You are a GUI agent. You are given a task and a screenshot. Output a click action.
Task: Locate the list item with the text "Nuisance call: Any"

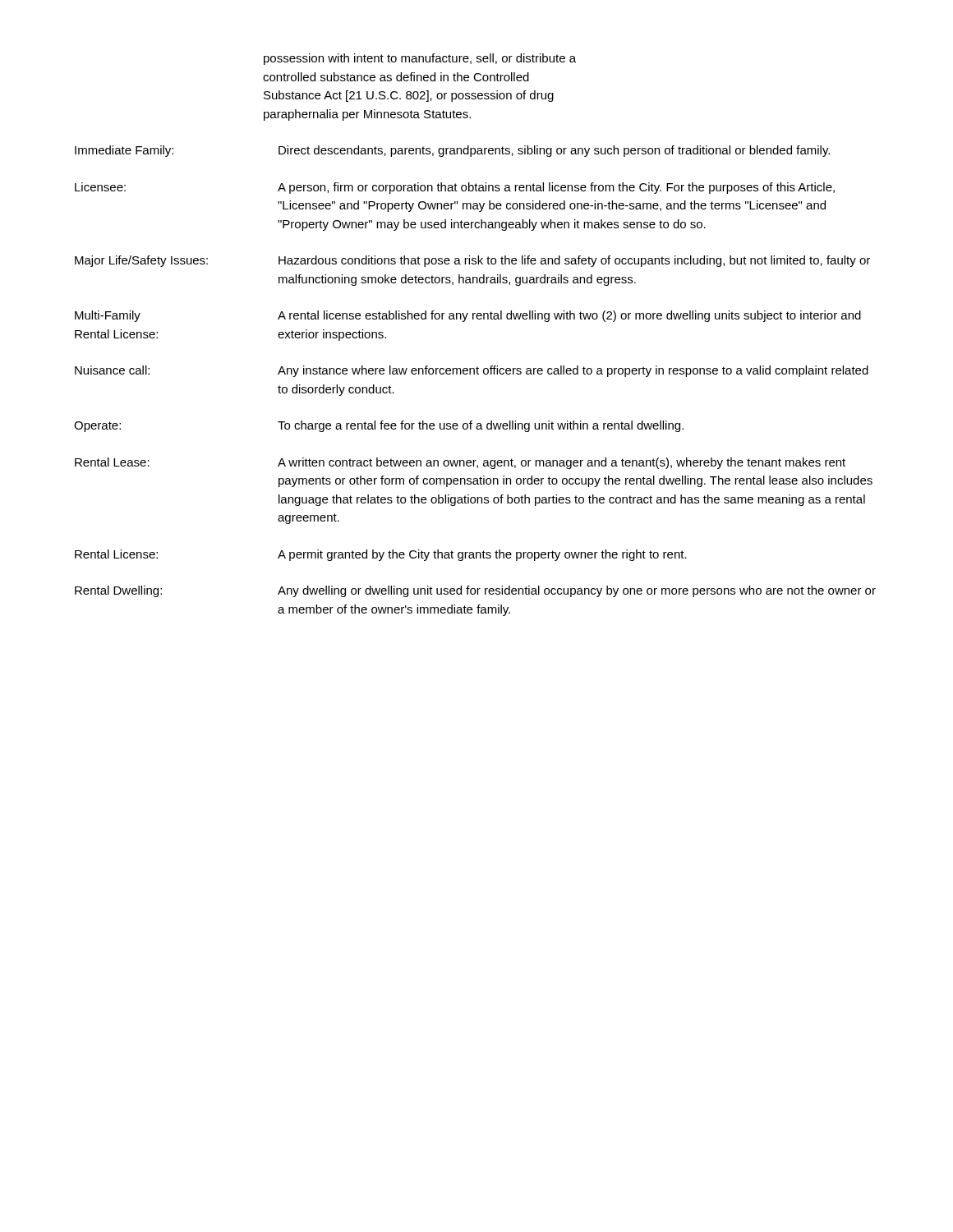tap(476, 380)
